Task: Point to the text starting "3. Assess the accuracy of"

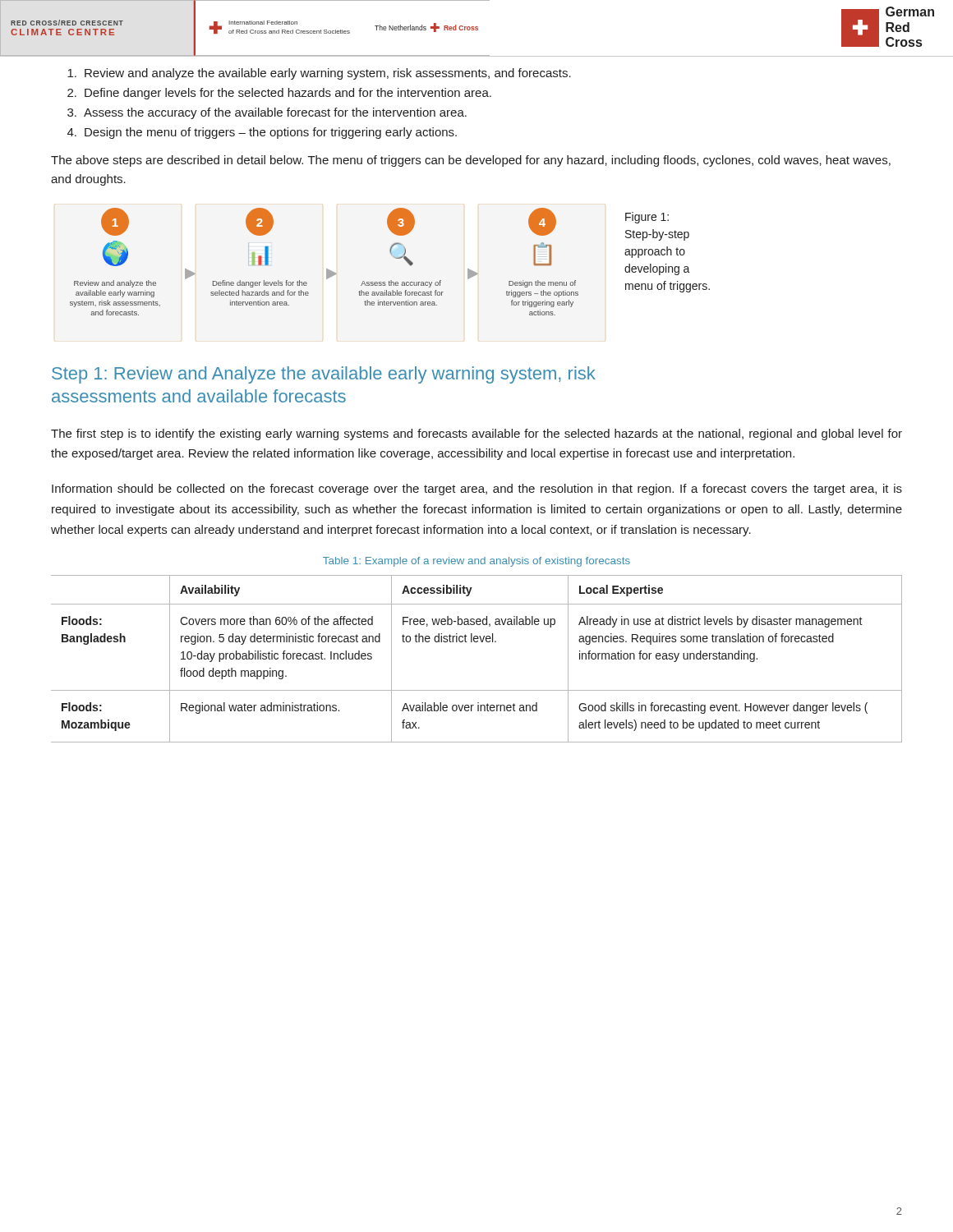Action: [259, 112]
